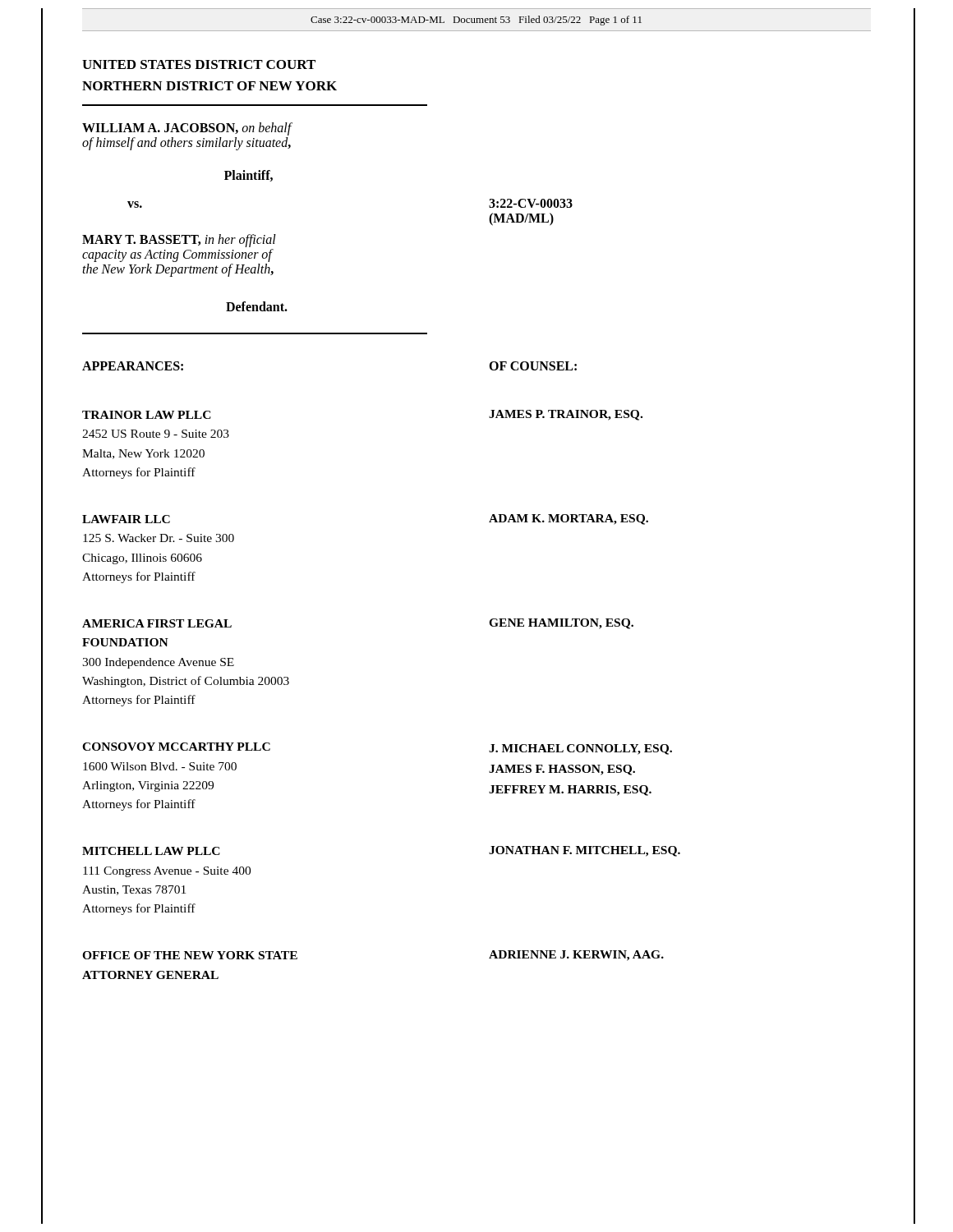Screen dimensions: 1232x953
Task: Find the passage starting "ADRIENNE J. KERWIN, AAG."
Action: pos(576,954)
